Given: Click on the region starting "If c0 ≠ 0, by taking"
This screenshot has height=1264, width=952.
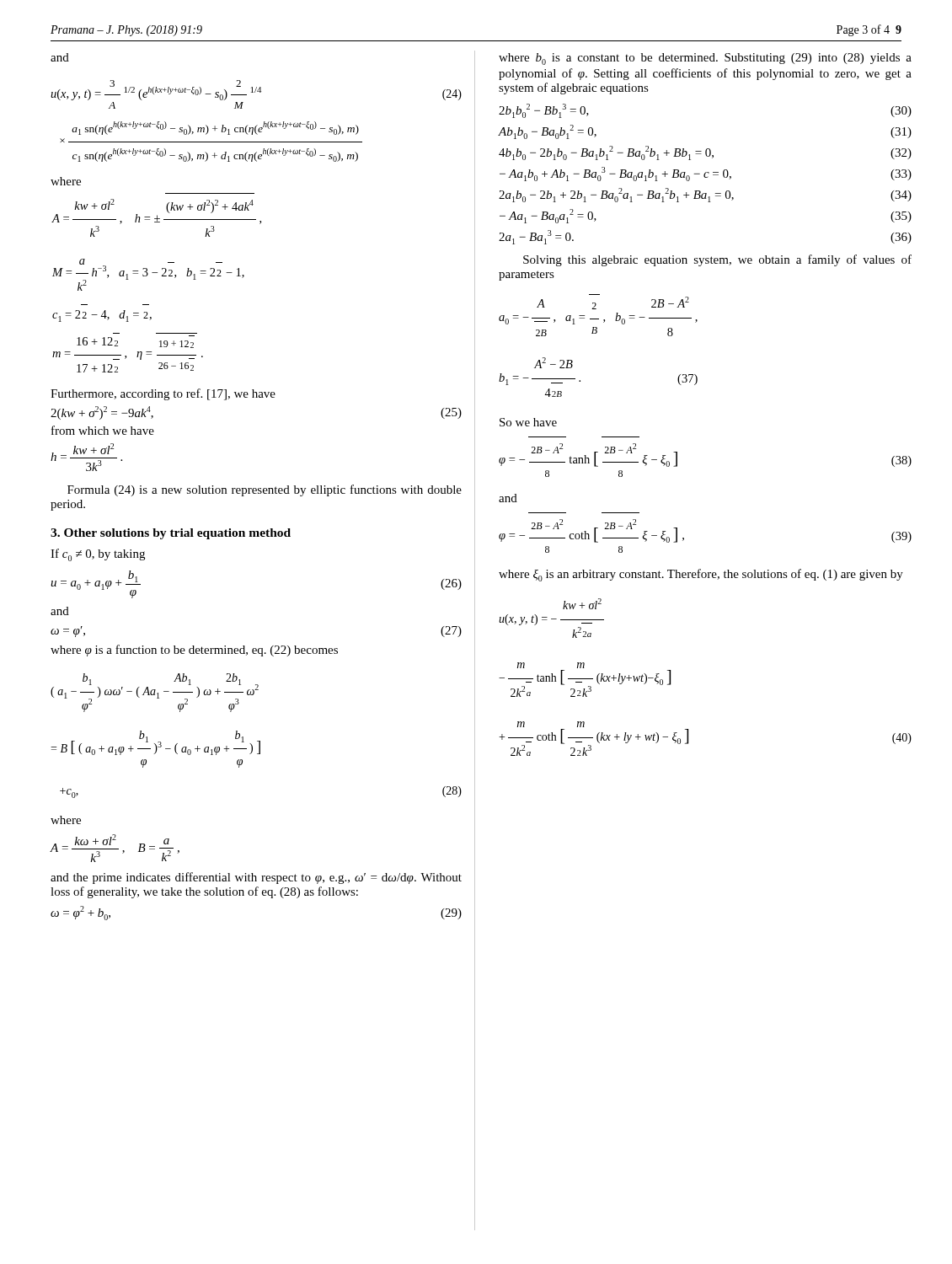Looking at the screenshot, I should click(98, 555).
